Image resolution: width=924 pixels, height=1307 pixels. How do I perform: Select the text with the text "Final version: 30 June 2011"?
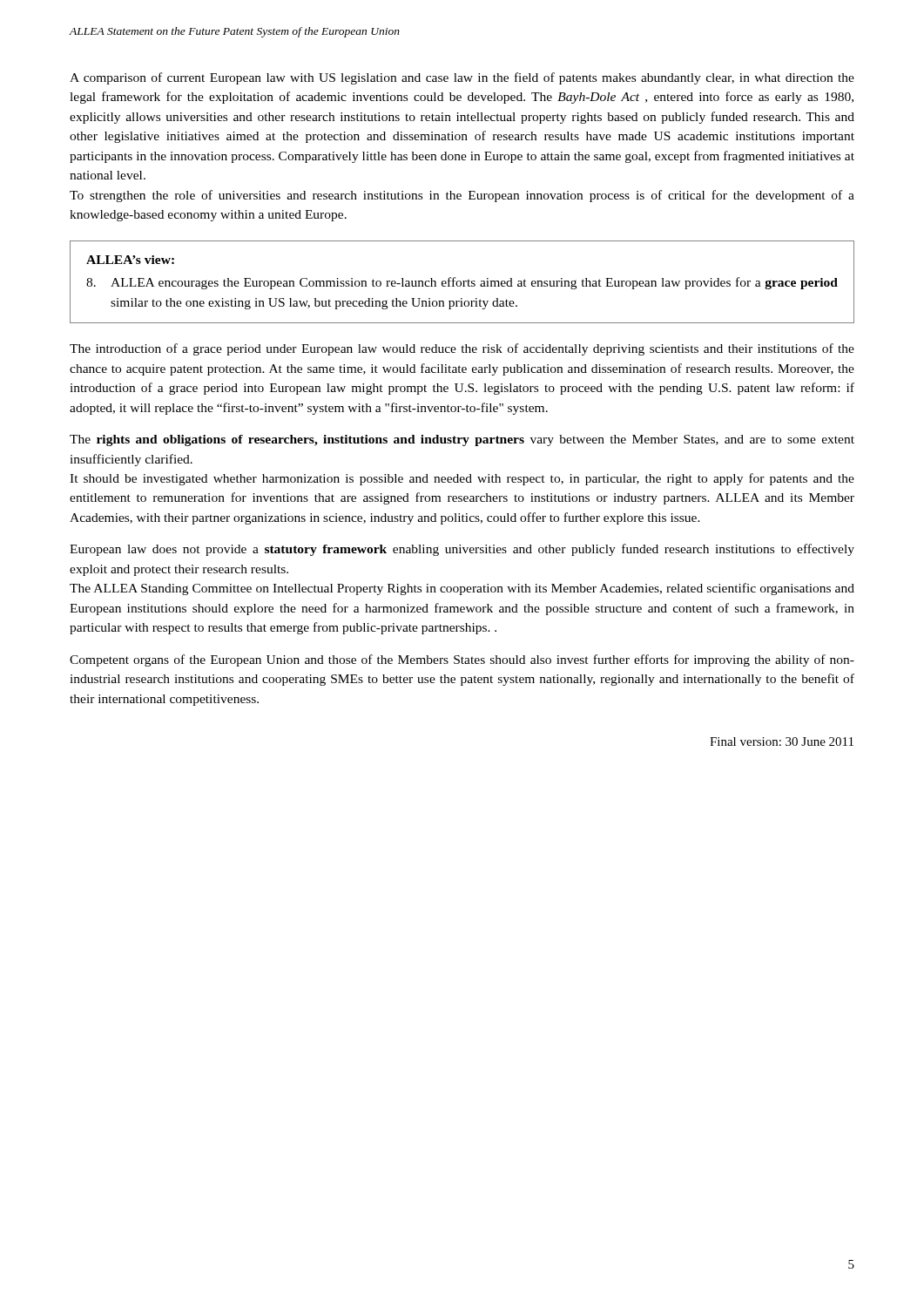[x=782, y=742]
